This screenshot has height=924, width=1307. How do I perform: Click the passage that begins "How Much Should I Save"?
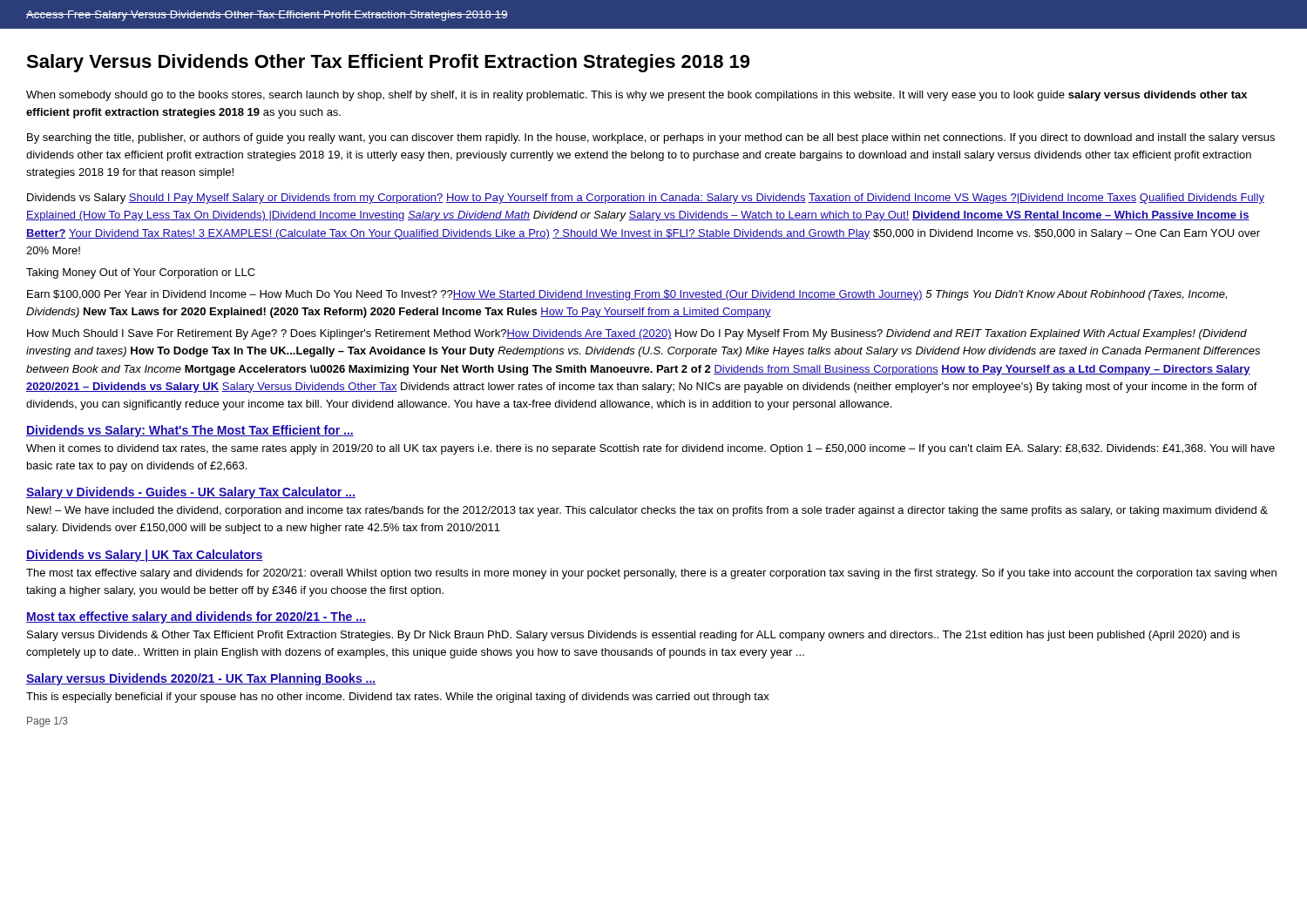[x=643, y=368]
